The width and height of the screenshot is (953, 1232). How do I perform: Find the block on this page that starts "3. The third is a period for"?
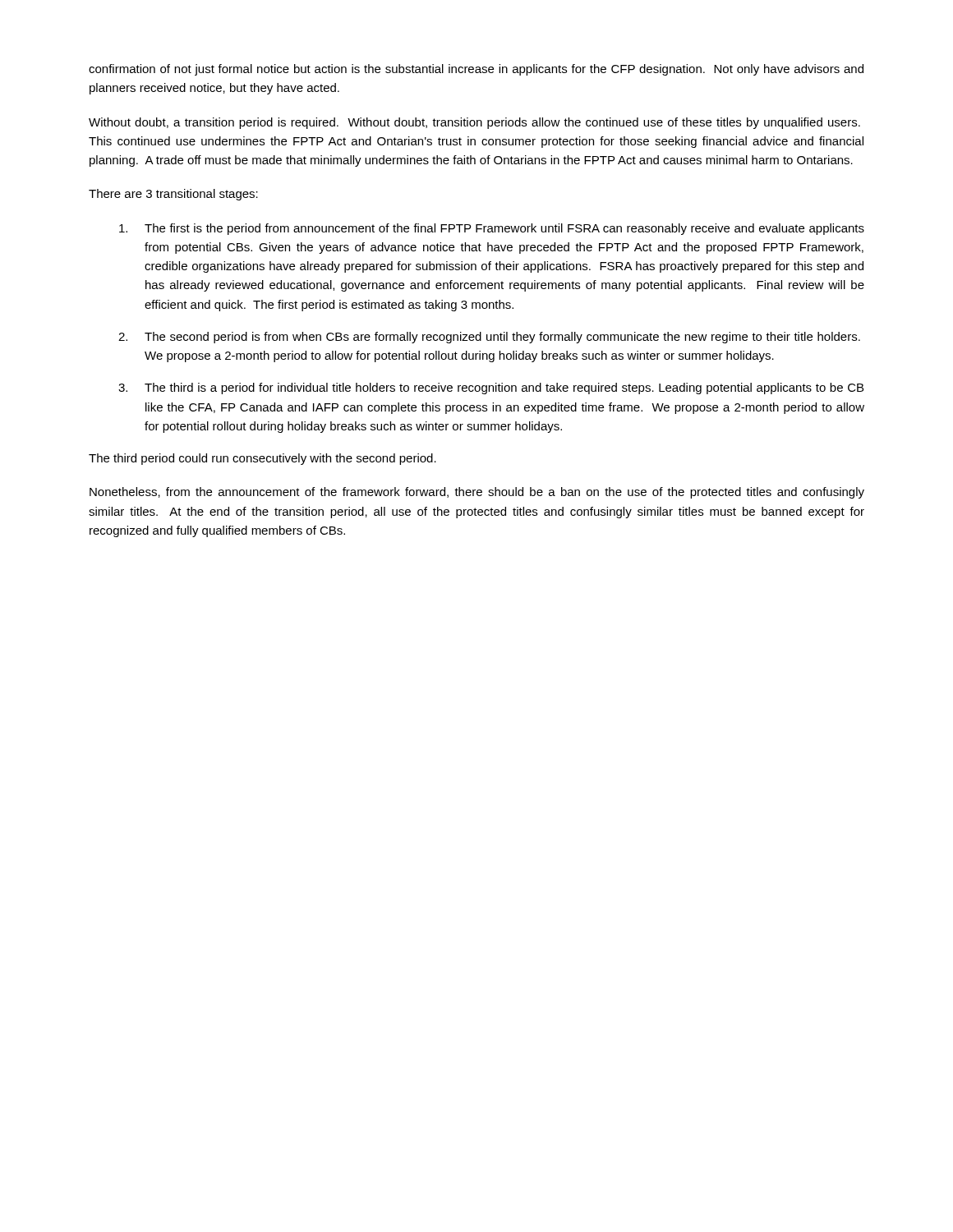point(476,407)
